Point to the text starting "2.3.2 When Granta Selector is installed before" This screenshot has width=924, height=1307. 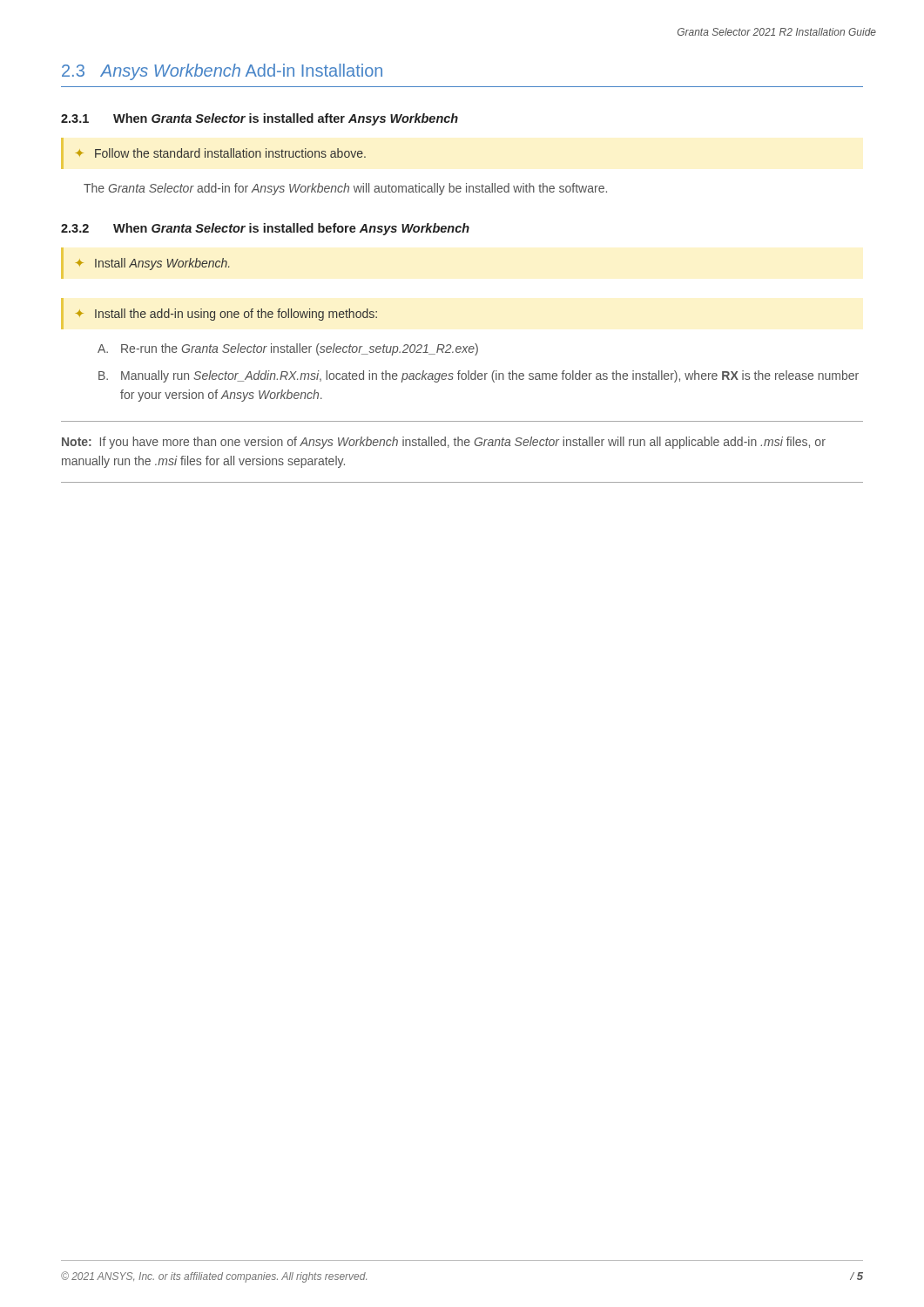[265, 228]
